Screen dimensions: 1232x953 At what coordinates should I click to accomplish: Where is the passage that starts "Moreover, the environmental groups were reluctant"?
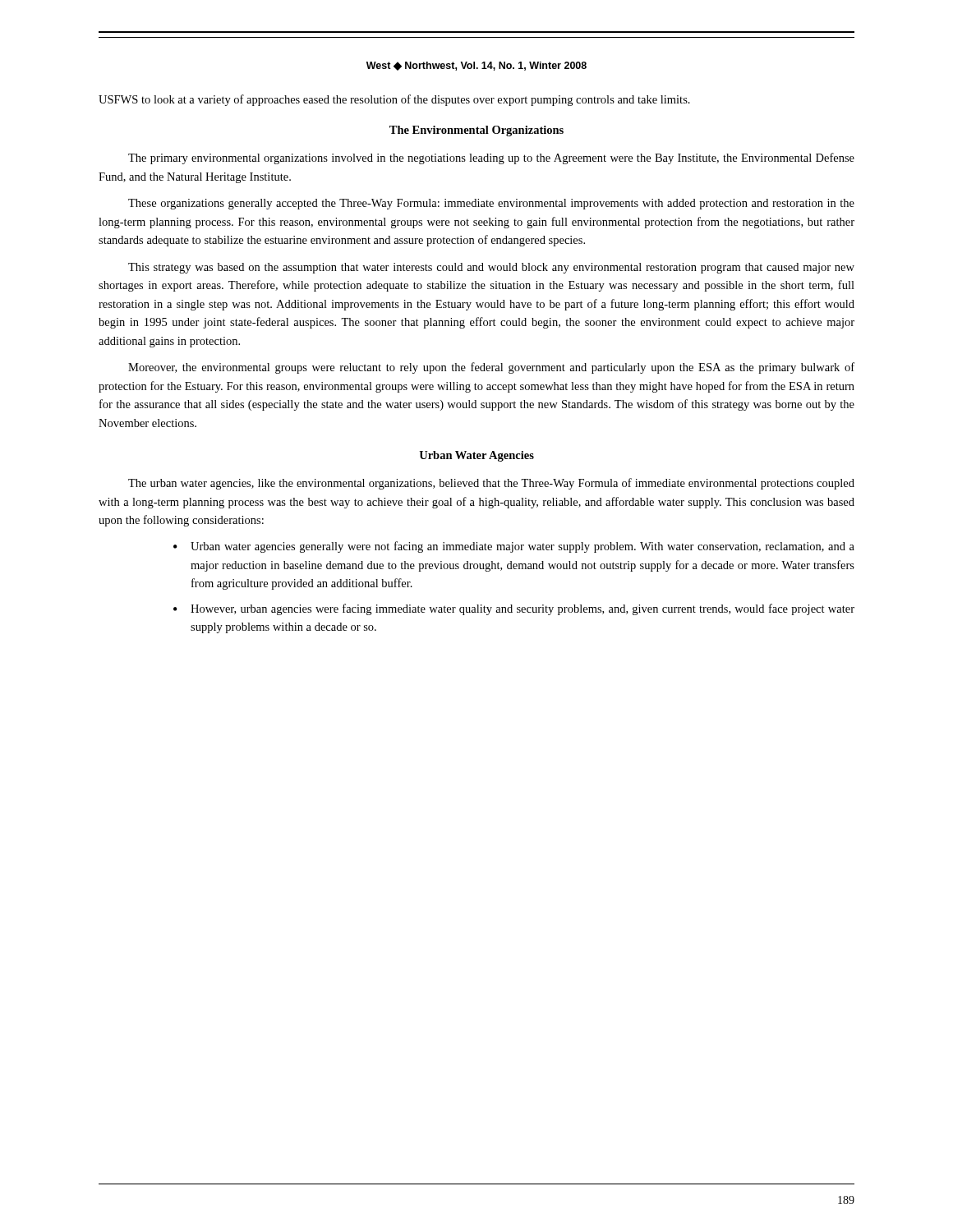476,395
